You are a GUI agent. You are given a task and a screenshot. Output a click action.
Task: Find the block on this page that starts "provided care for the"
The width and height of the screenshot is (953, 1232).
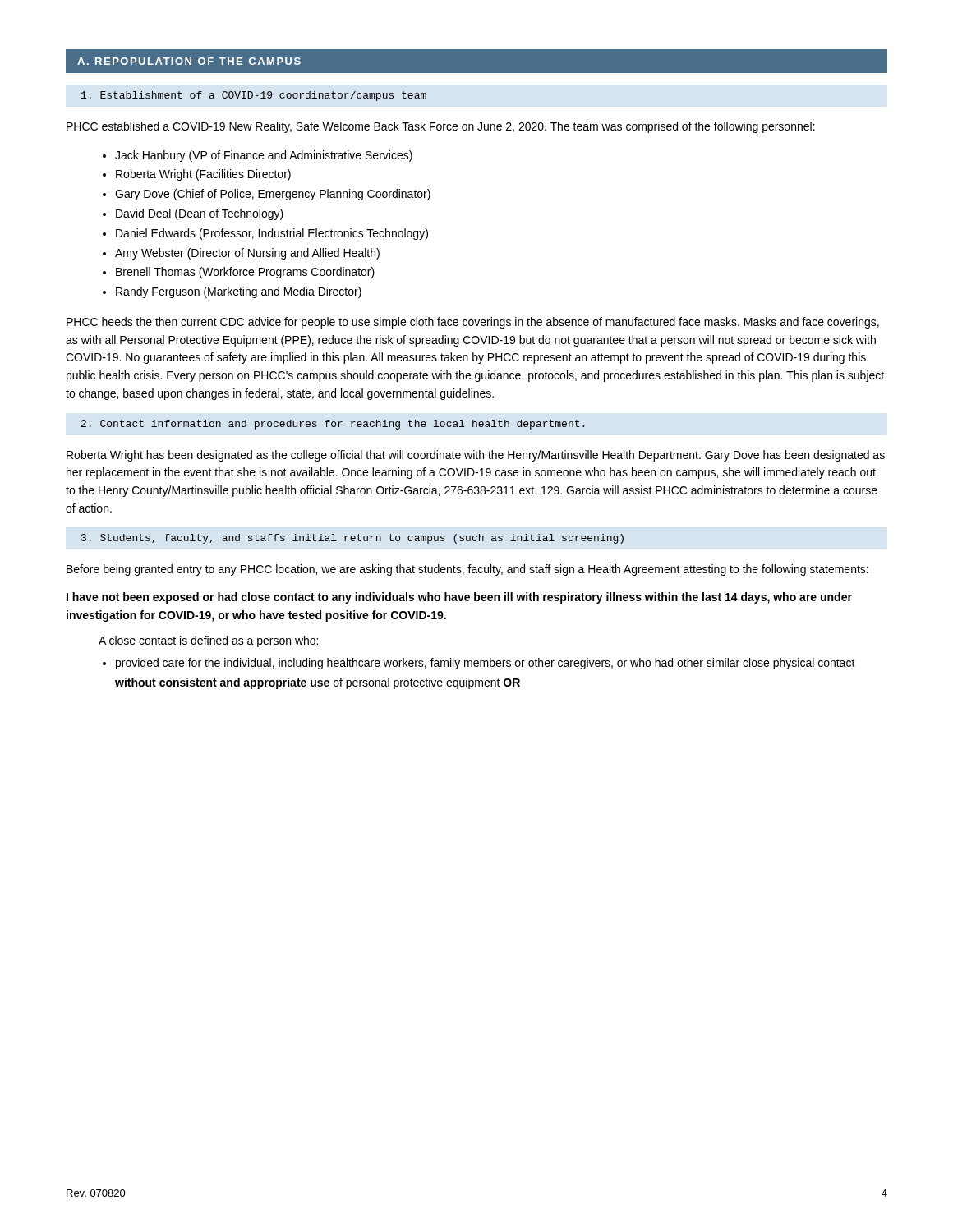pyautogui.click(x=485, y=673)
